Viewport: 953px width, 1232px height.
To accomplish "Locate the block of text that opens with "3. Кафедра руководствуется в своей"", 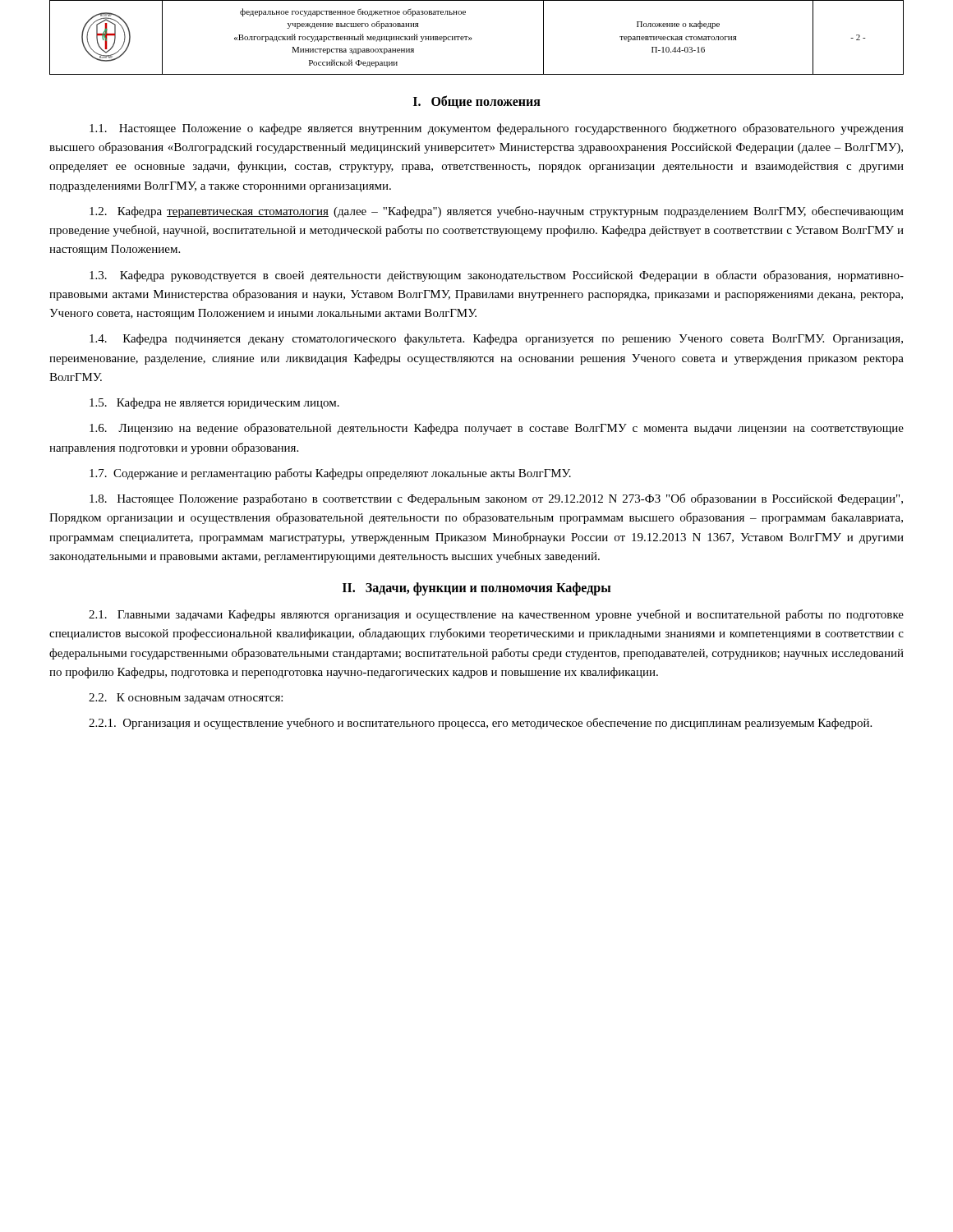I will (476, 294).
